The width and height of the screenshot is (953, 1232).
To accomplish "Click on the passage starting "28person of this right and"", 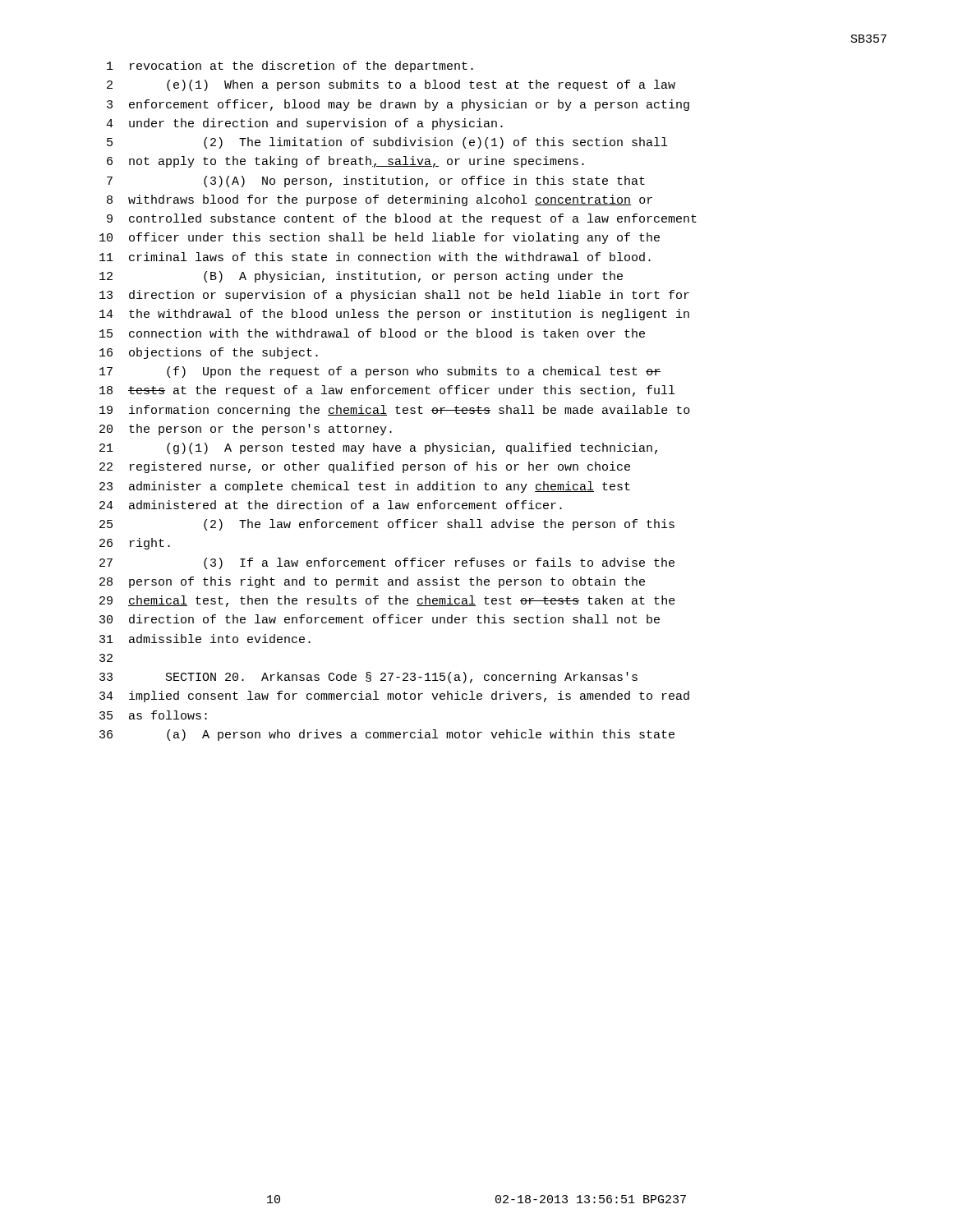I will tap(485, 583).
